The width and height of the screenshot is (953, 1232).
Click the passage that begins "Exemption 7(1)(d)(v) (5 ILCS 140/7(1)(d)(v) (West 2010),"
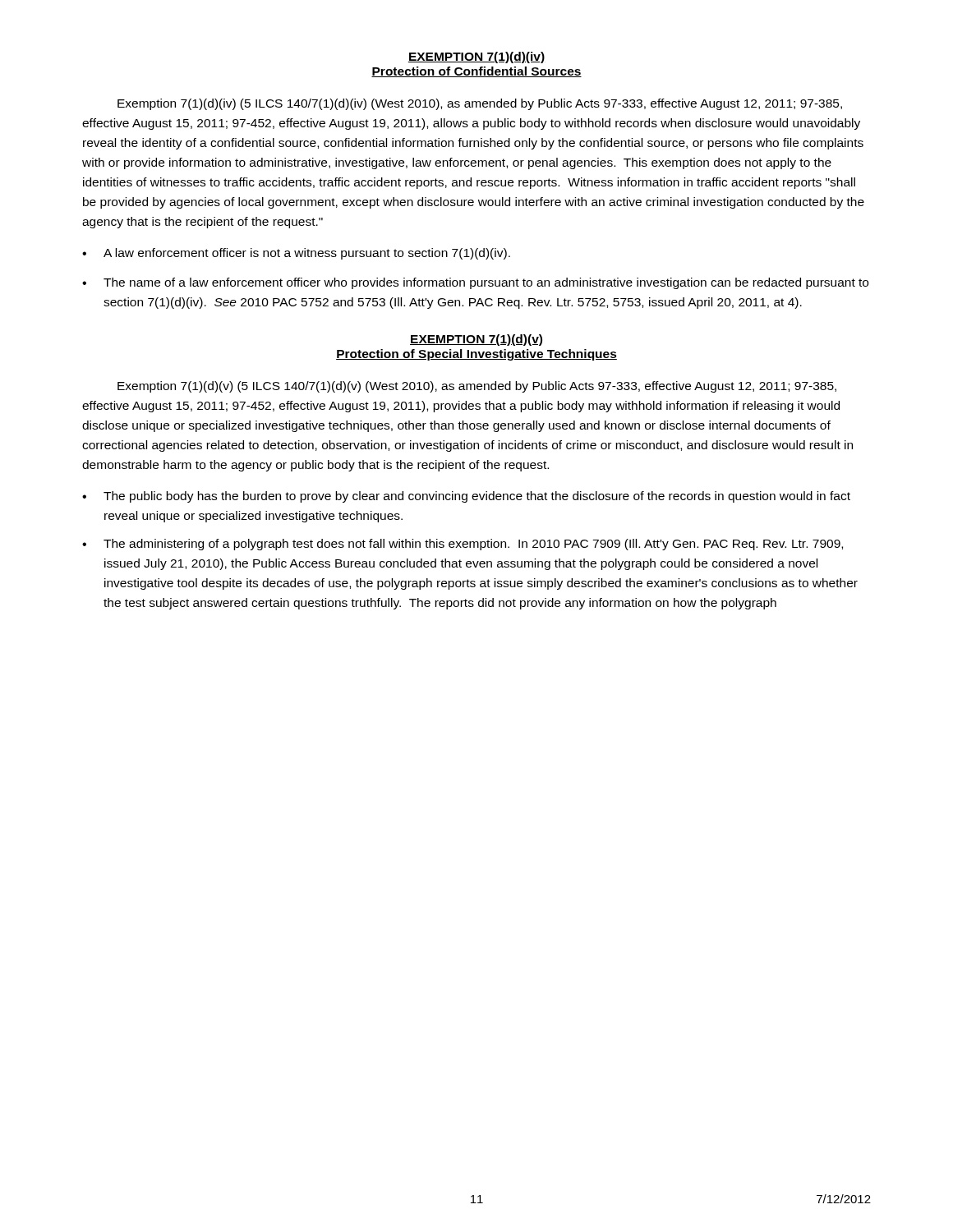coord(468,425)
